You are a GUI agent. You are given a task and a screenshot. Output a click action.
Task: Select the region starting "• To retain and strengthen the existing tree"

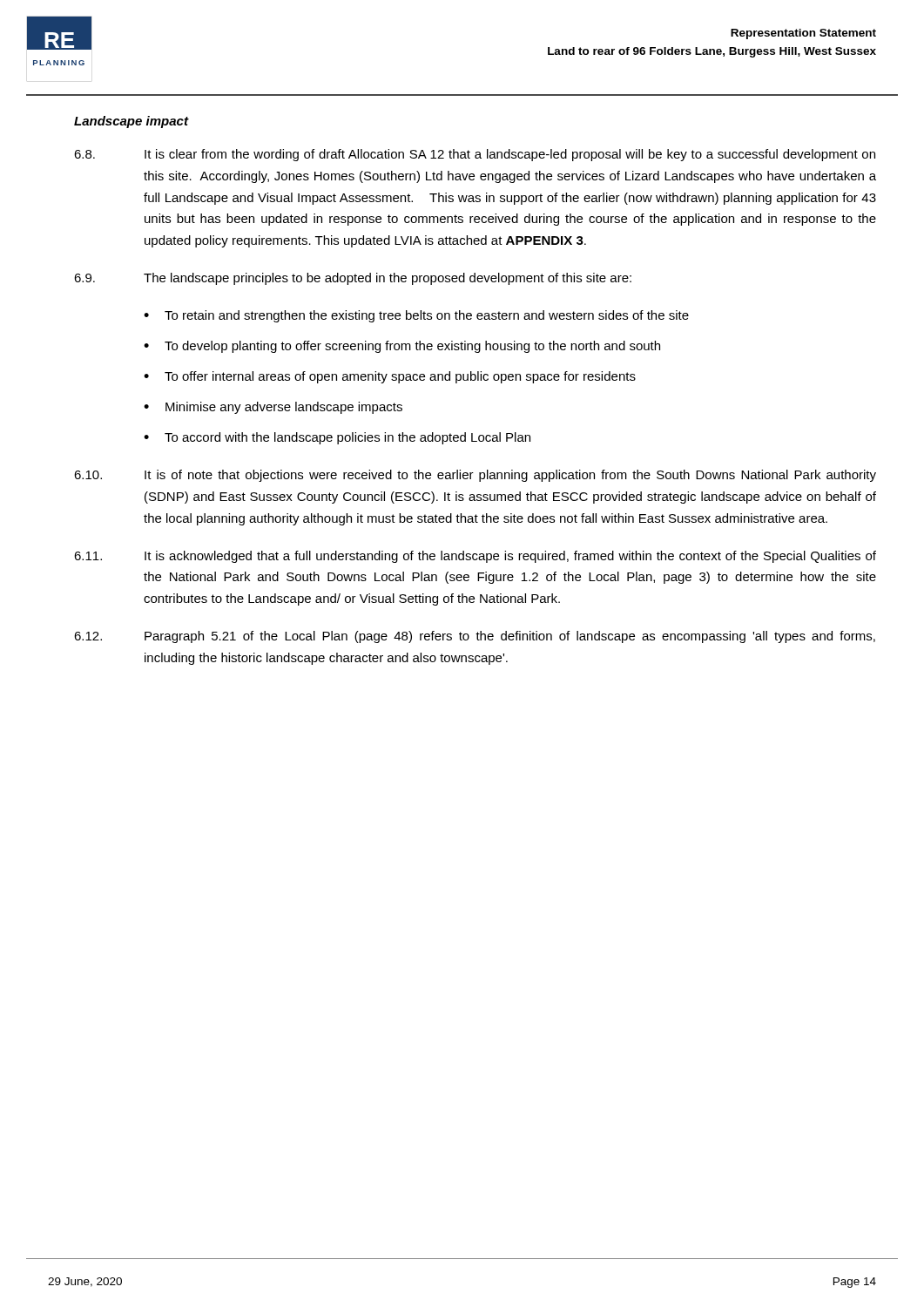pos(510,316)
